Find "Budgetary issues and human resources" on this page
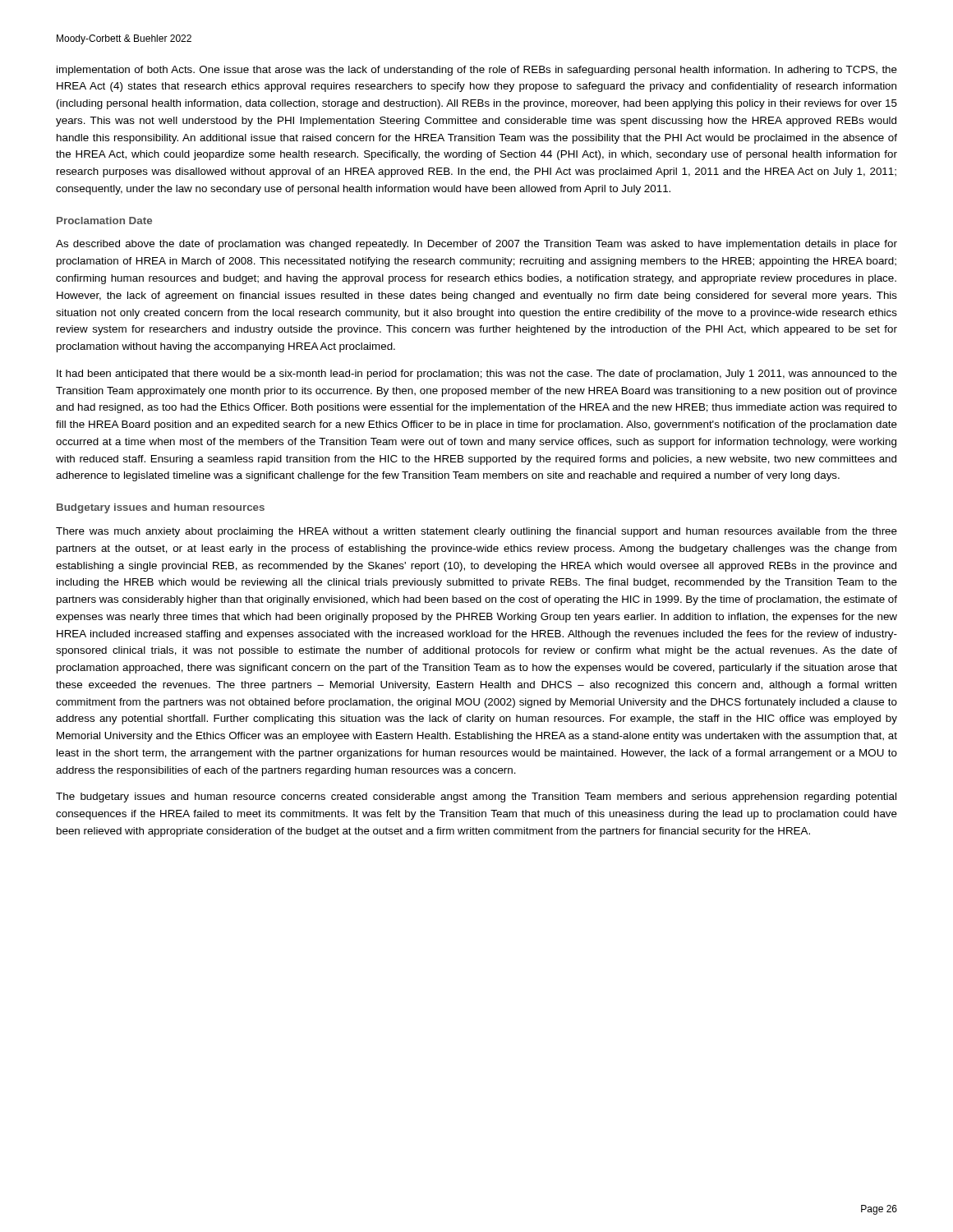953x1232 pixels. (160, 507)
